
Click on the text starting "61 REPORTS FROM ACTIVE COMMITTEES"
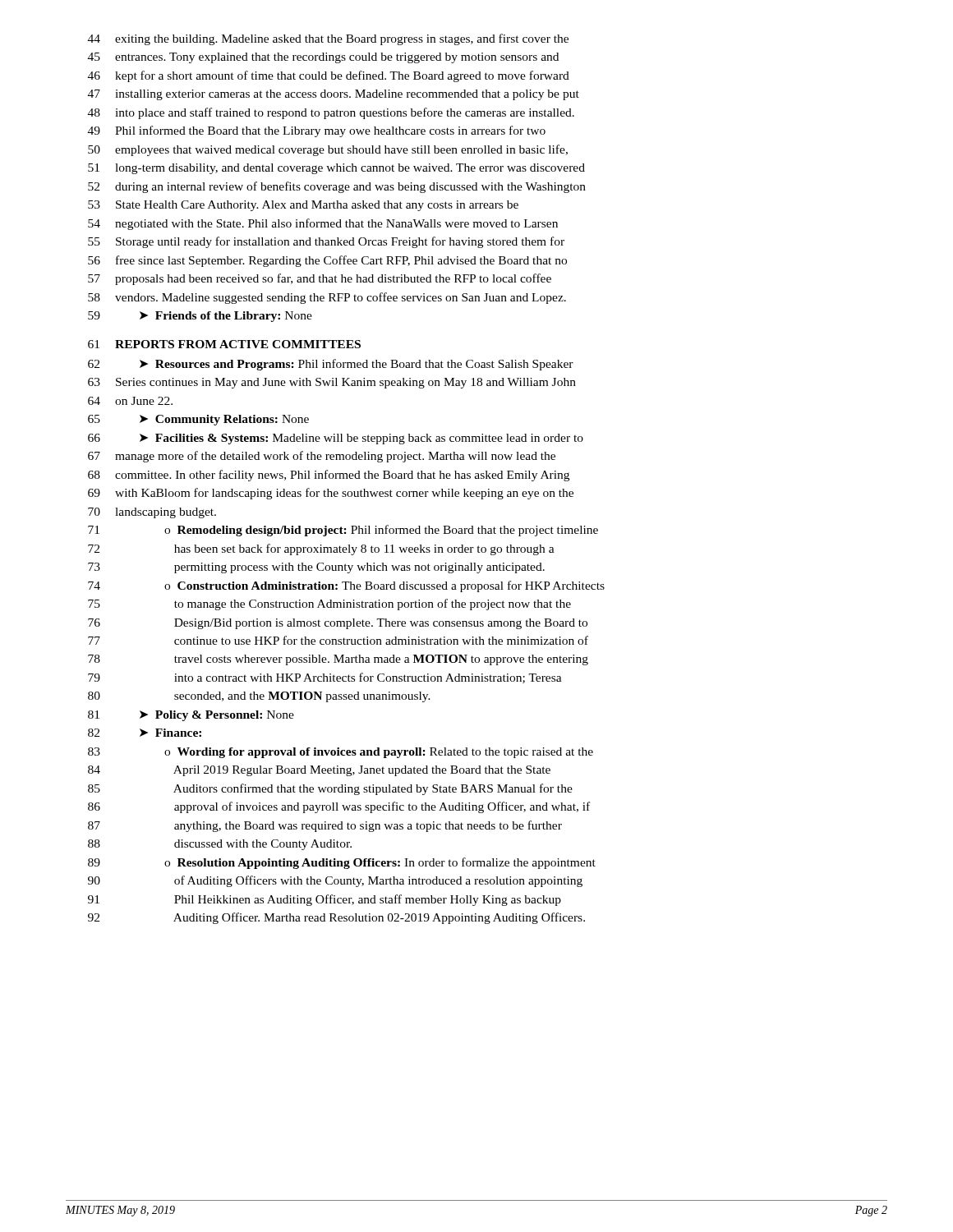[224, 344]
